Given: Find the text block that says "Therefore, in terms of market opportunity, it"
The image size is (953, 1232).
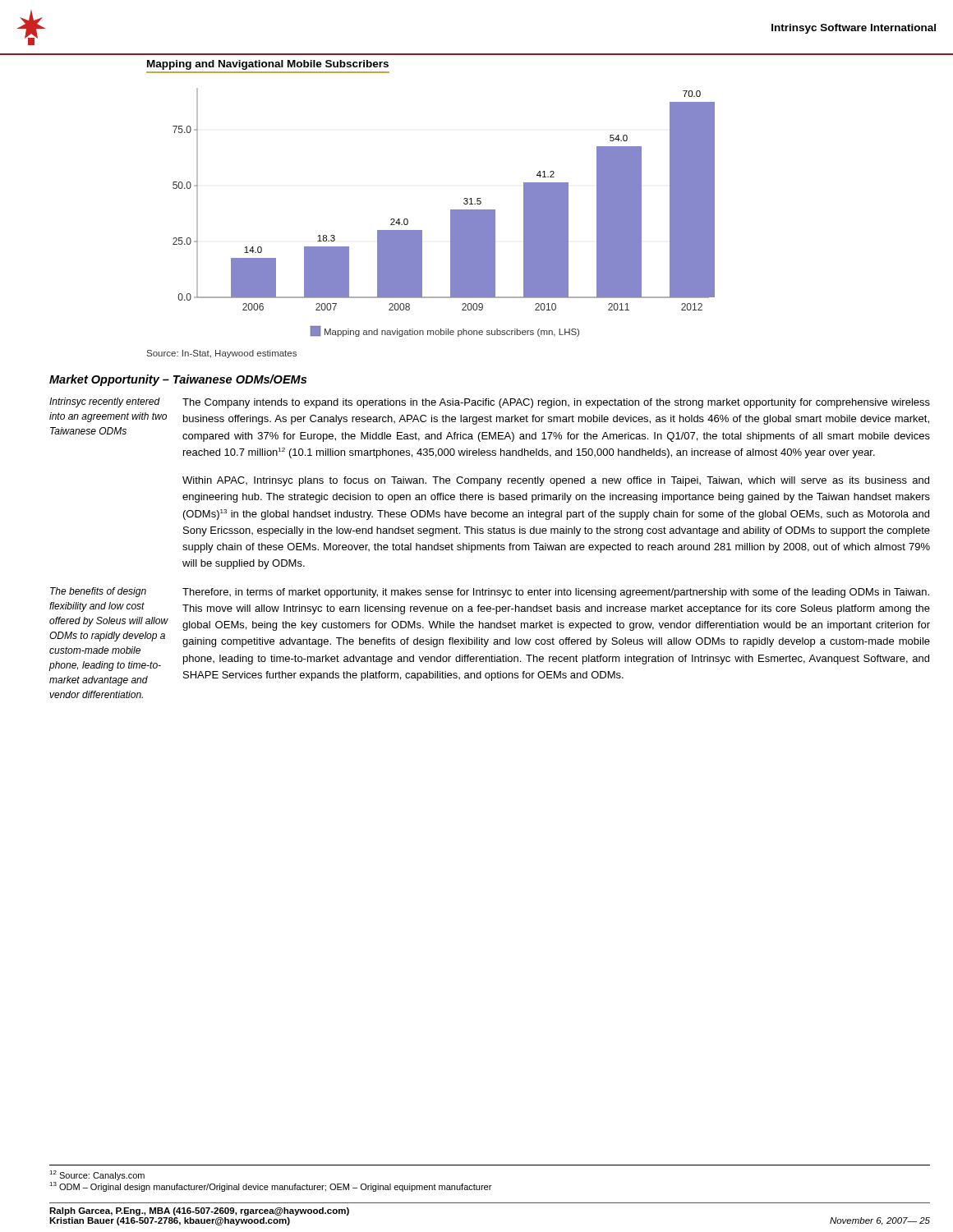Looking at the screenshot, I should tap(556, 633).
